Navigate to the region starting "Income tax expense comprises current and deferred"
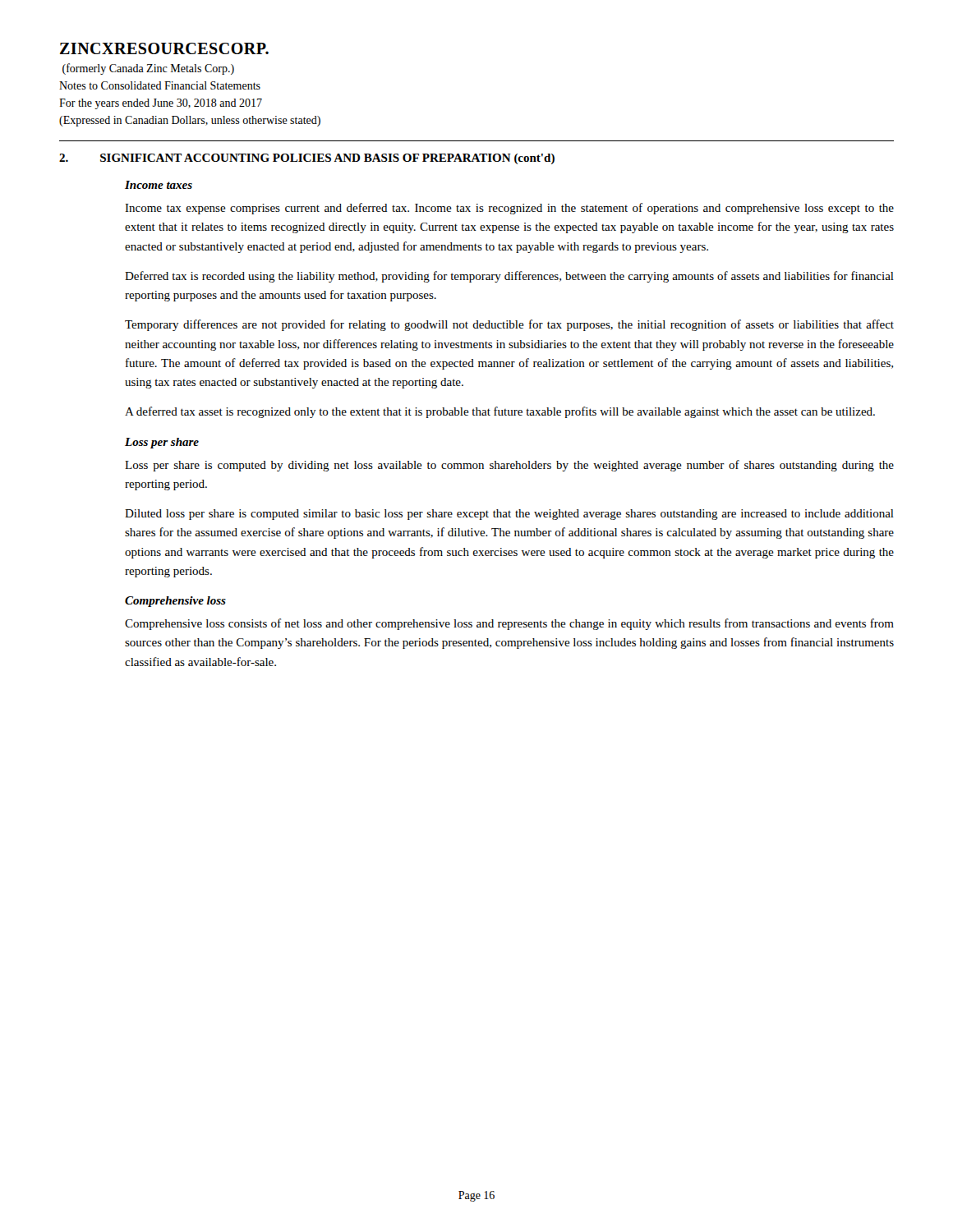Screen dimensions: 1232x953 (x=509, y=227)
